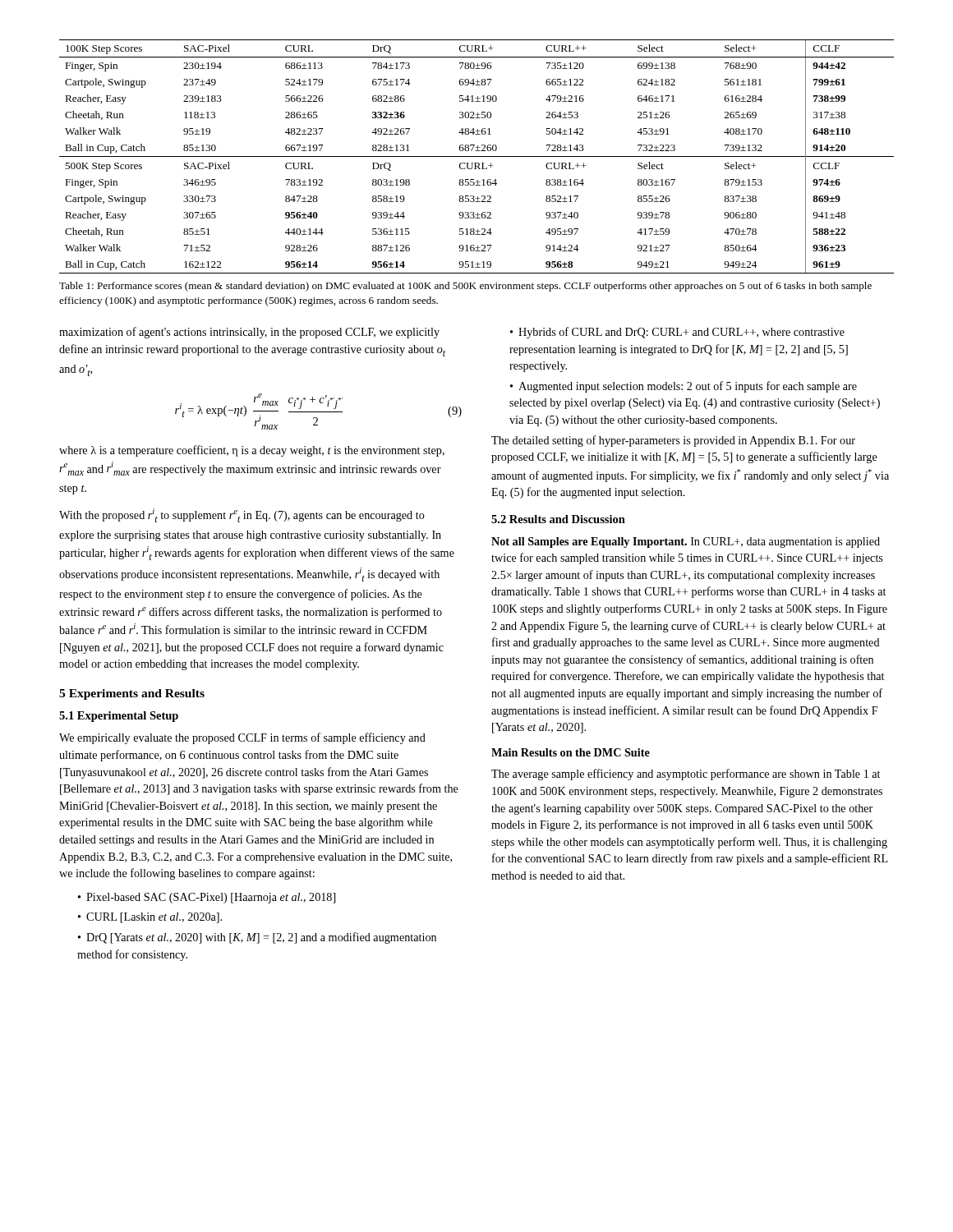Locate the text block that reads "The average sample efficiency"
953x1232 pixels.
click(690, 825)
